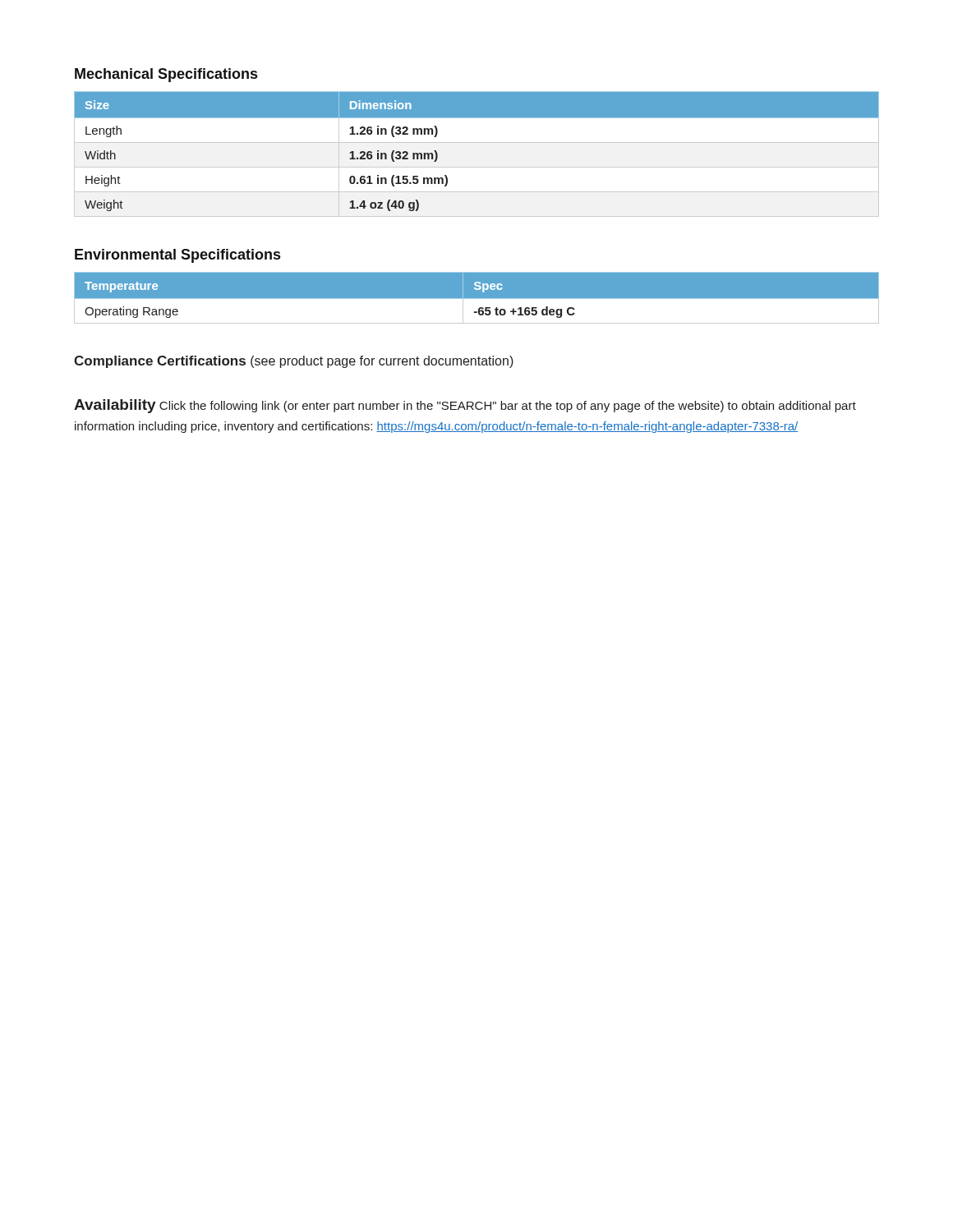Screen dimensions: 1232x953
Task: Click on the block starting "Compliance Certifications (see product page for current"
Action: pos(294,361)
